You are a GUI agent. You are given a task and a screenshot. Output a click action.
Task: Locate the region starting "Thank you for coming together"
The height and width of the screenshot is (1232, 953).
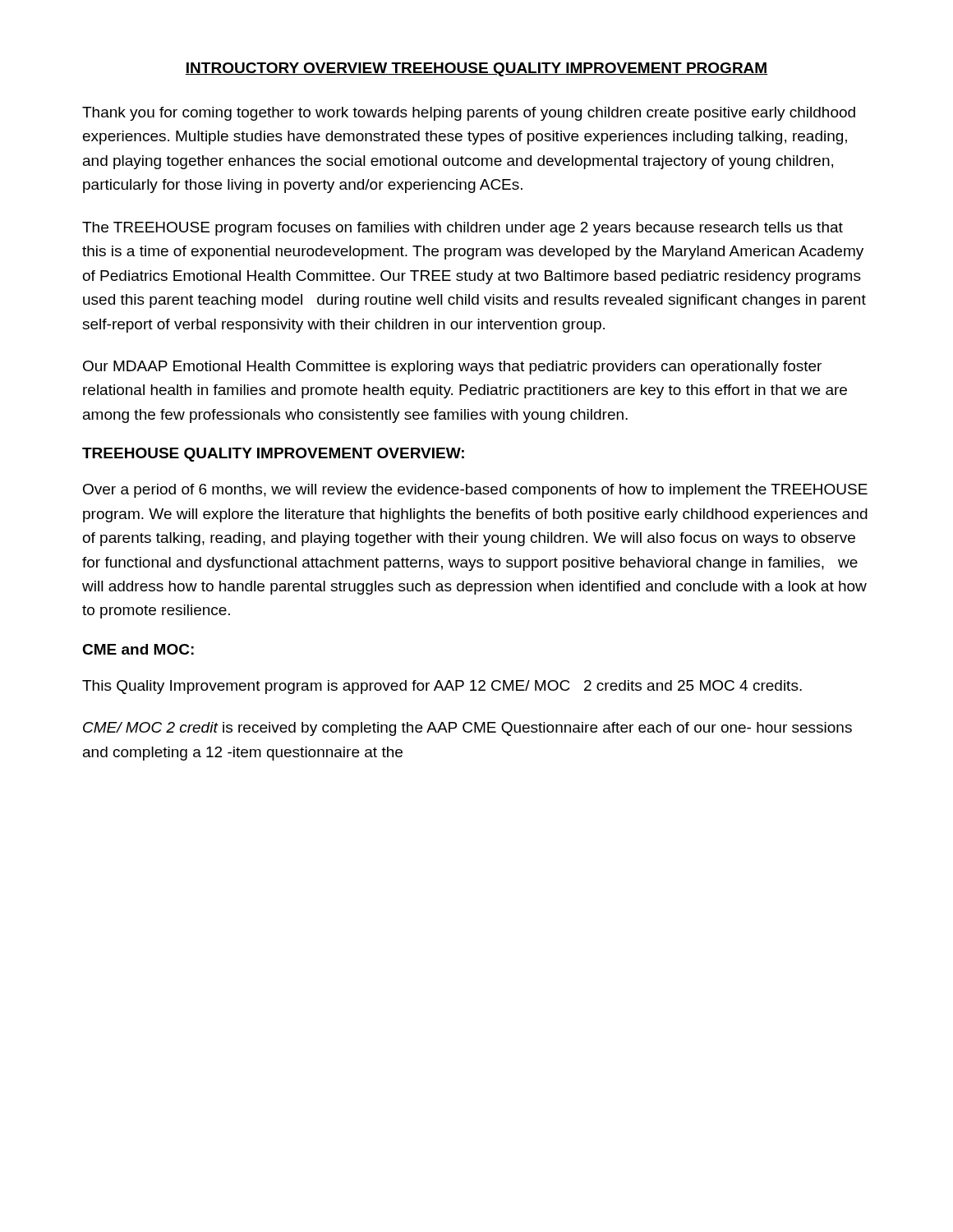(x=469, y=148)
